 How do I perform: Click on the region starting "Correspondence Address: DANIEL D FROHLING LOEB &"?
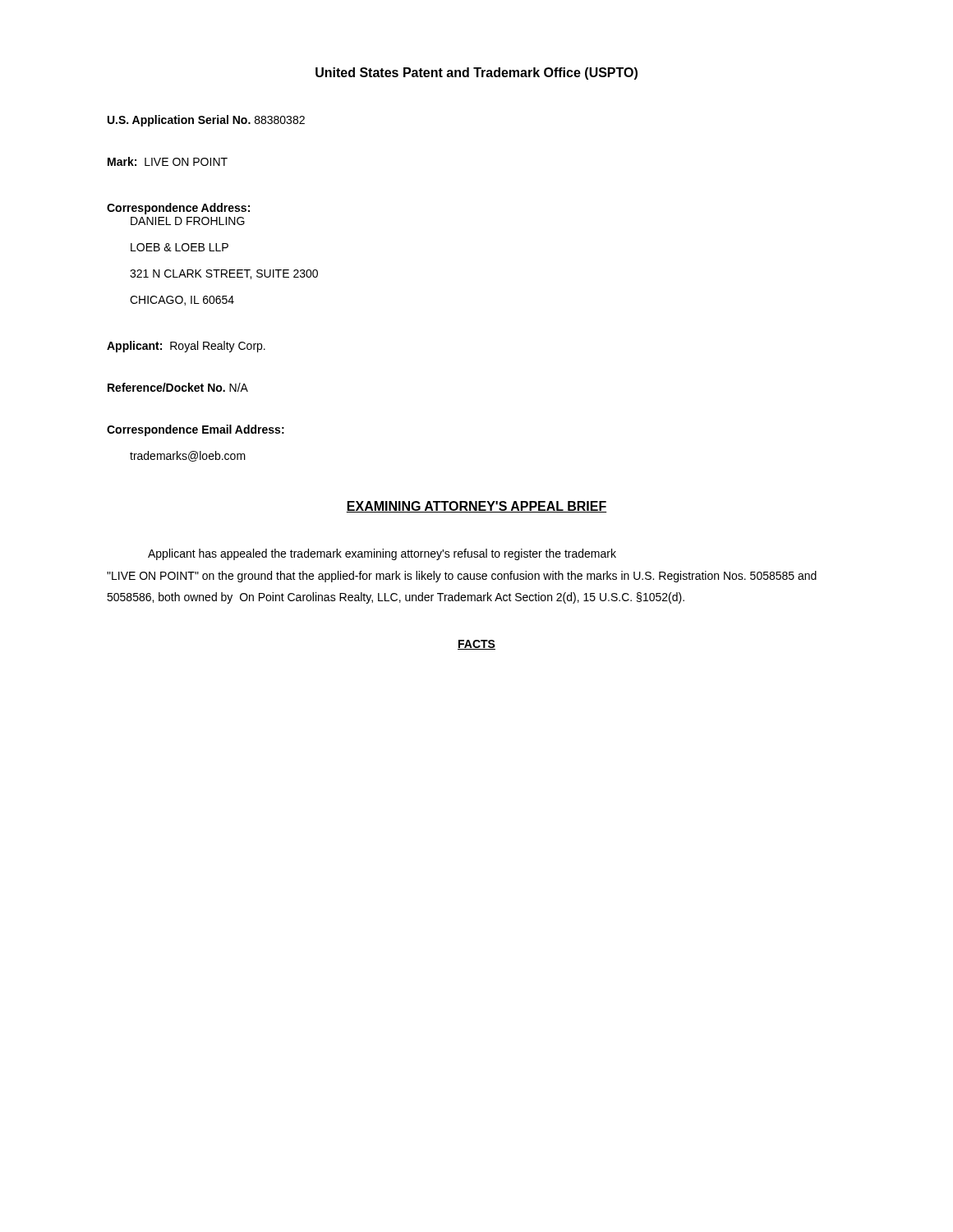click(x=213, y=254)
